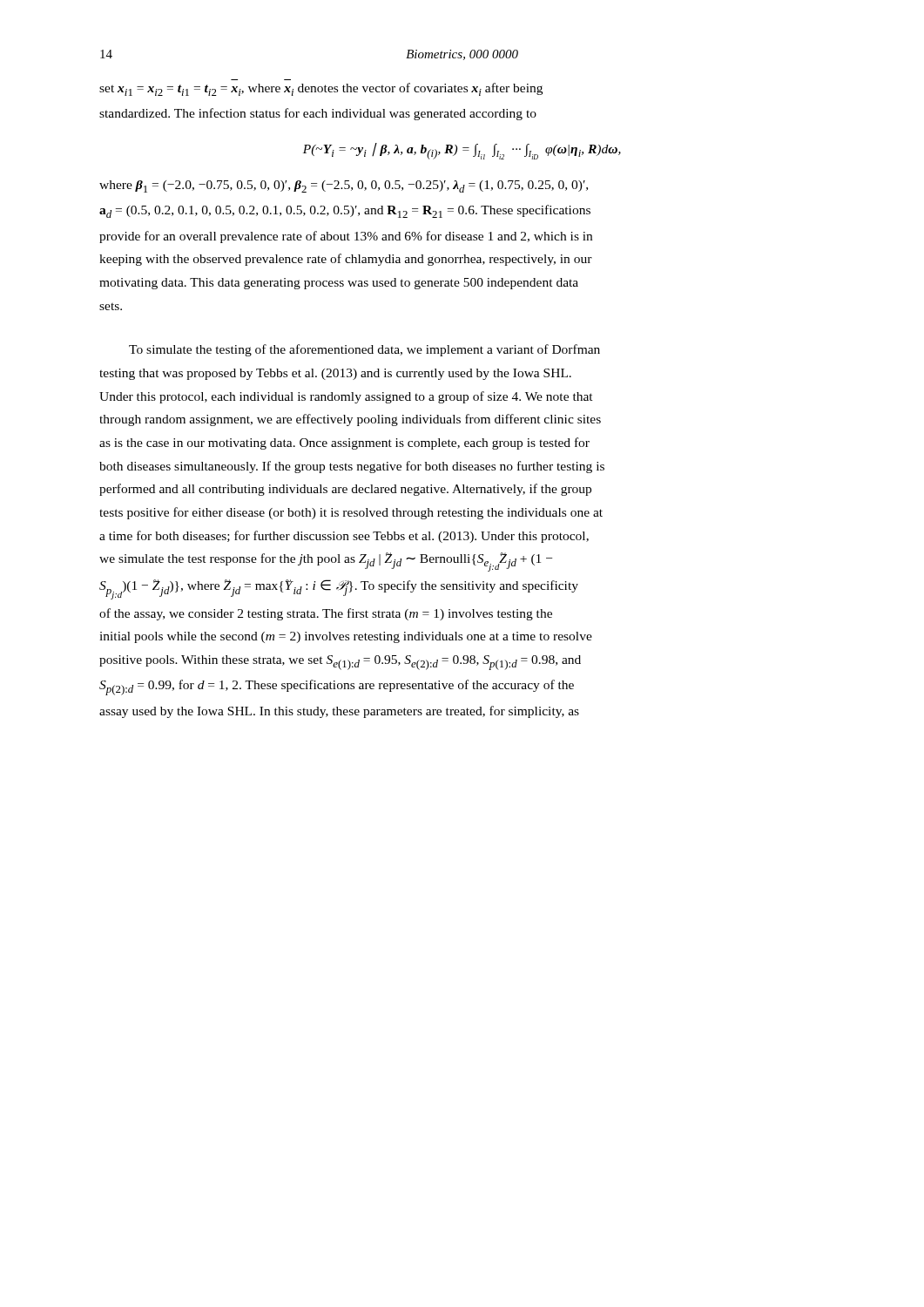Click the passage that begins "Spj:d)(1 − ~Zjd)}, where ~Zjd = max{~Yid"

coord(339,587)
